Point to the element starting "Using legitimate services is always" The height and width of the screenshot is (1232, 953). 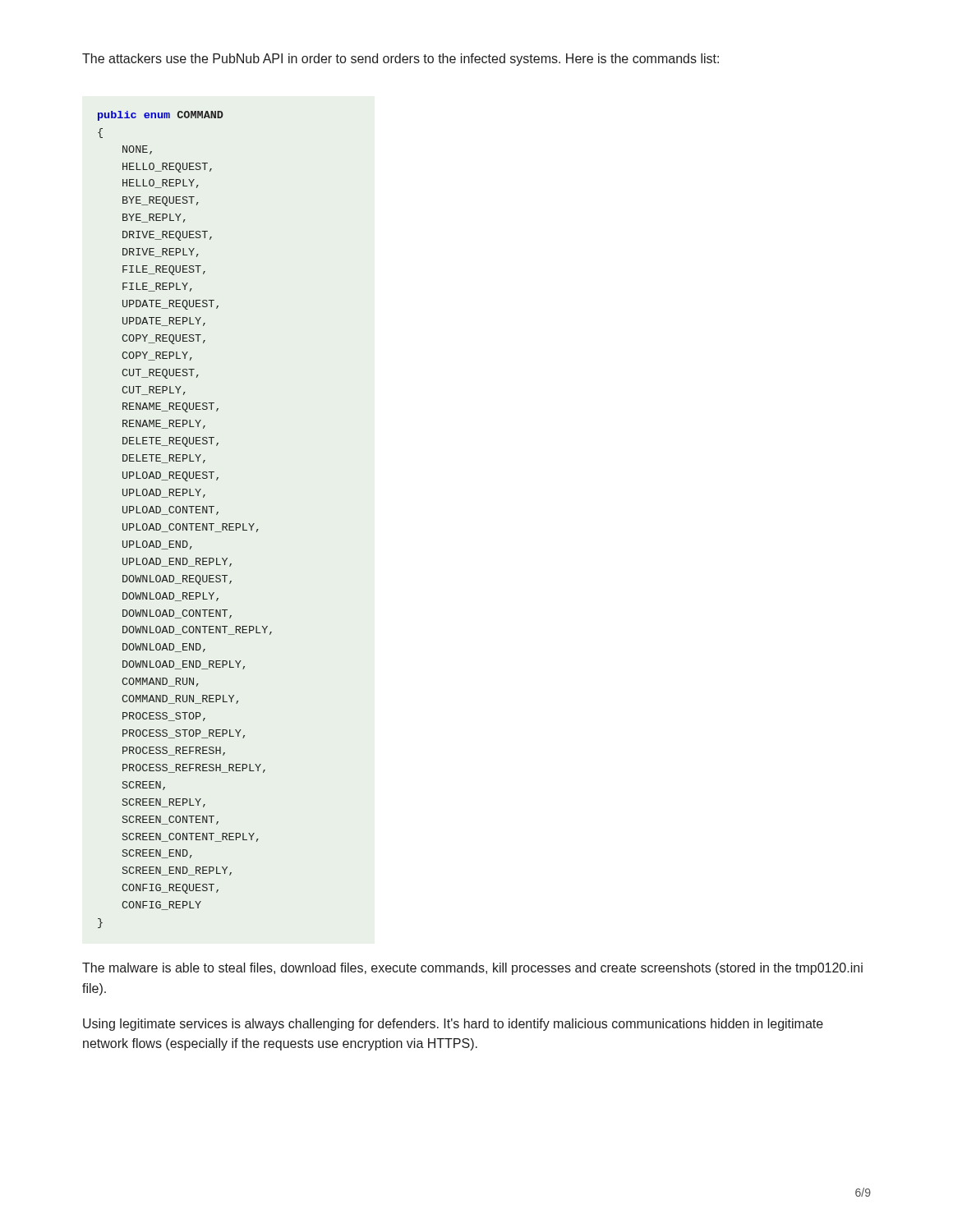(x=453, y=1034)
